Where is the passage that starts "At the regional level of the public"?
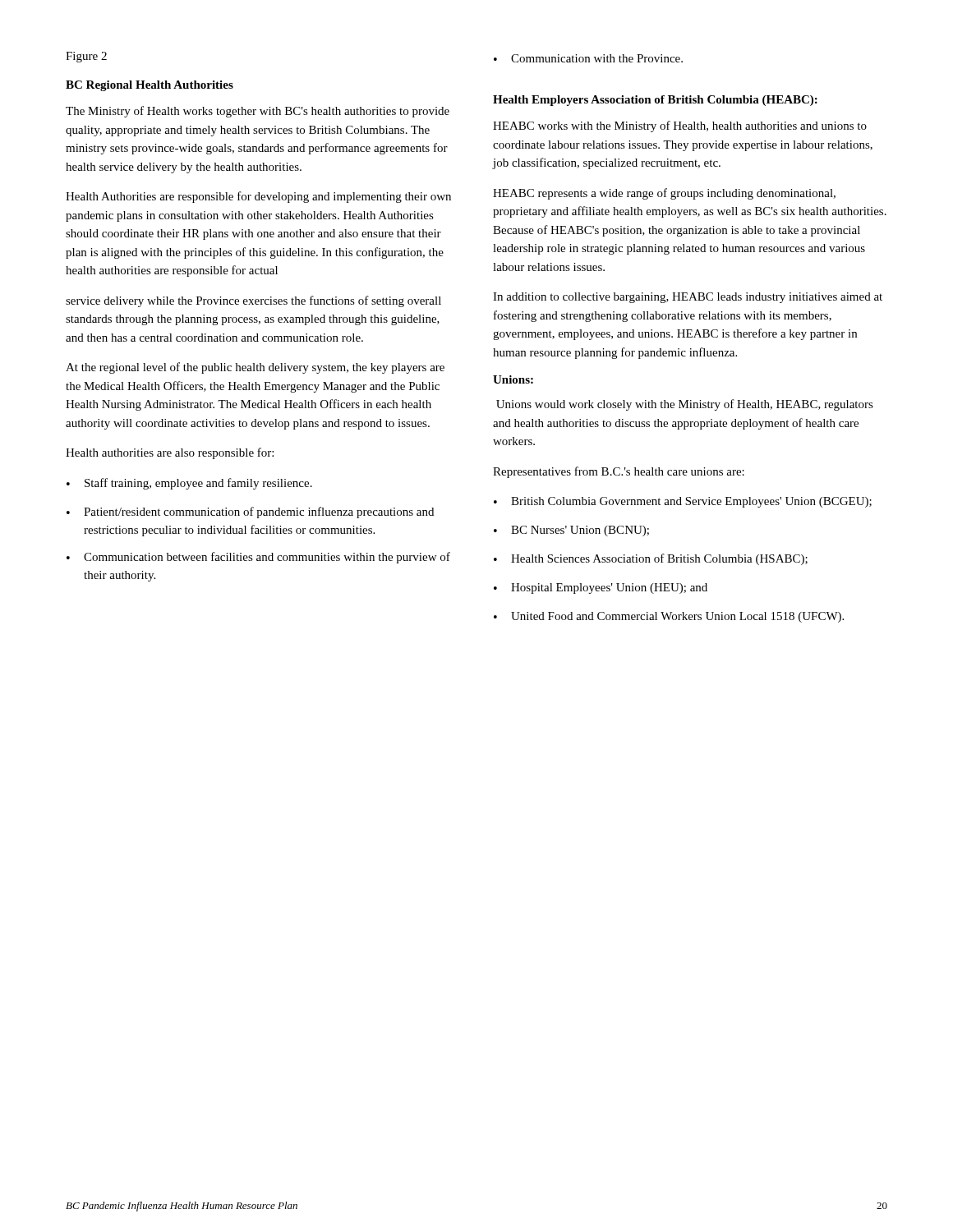 tap(255, 395)
